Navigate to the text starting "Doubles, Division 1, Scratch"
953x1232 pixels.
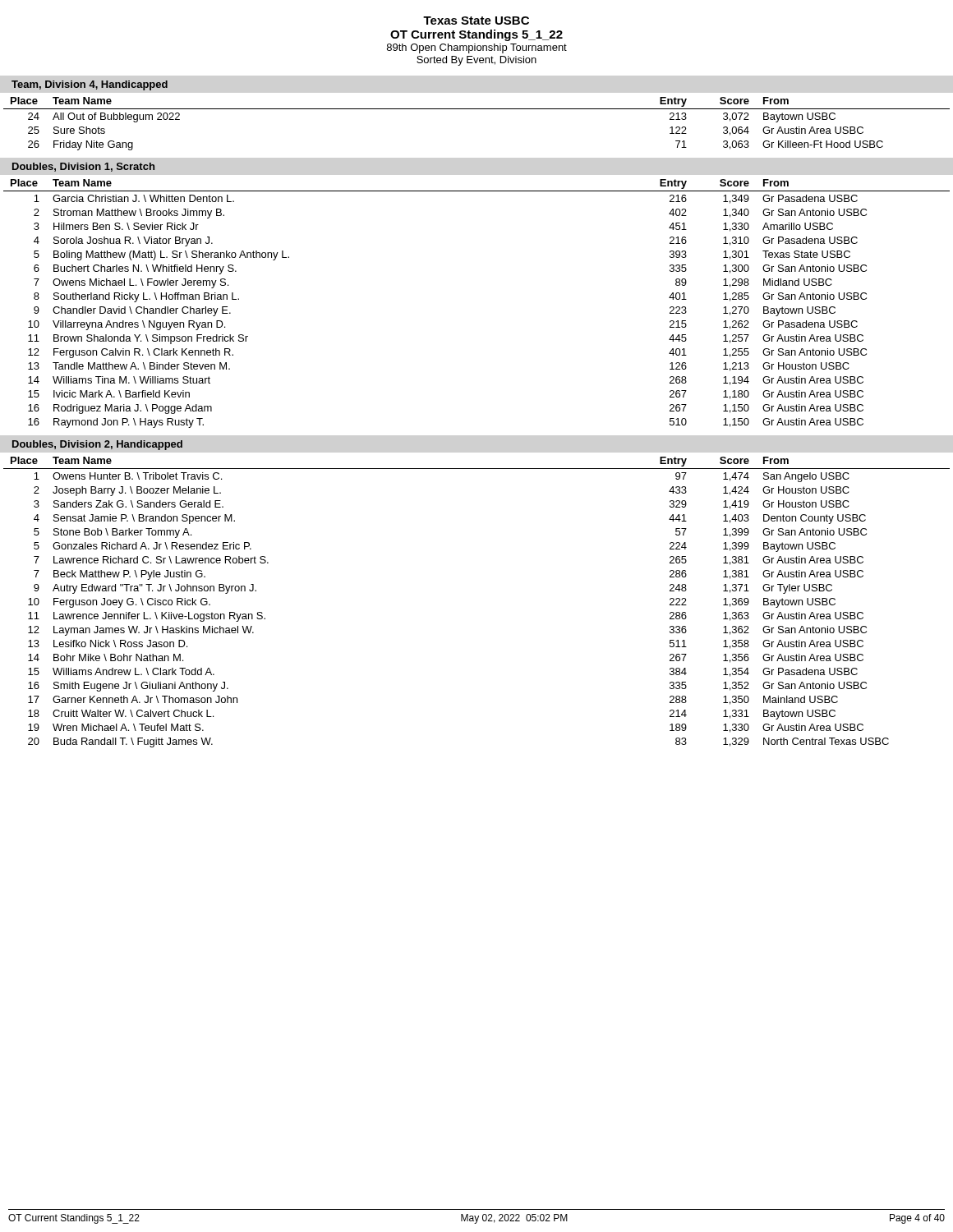(x=83, y=166)
